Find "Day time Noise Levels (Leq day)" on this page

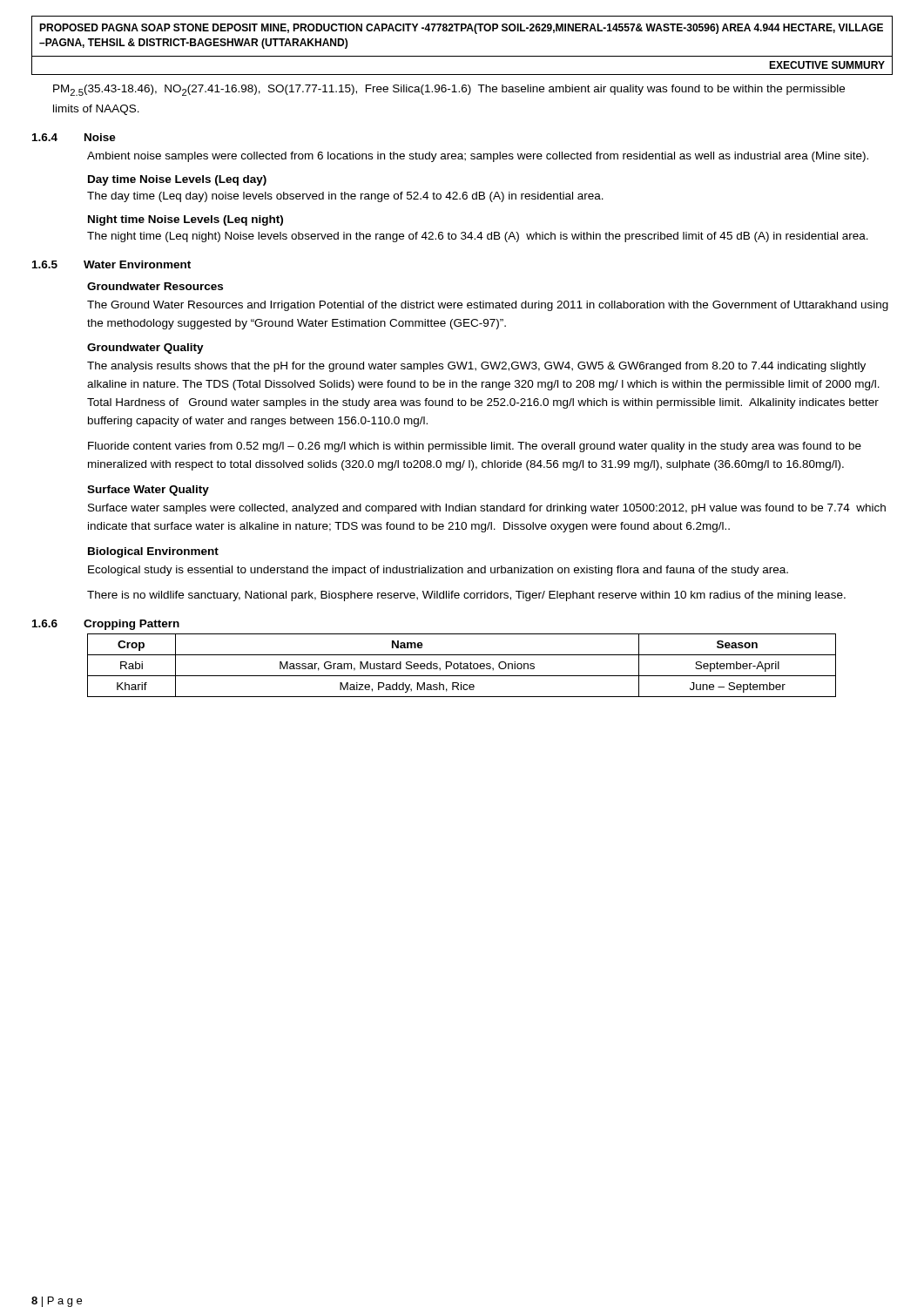click(x=177, y=179)
